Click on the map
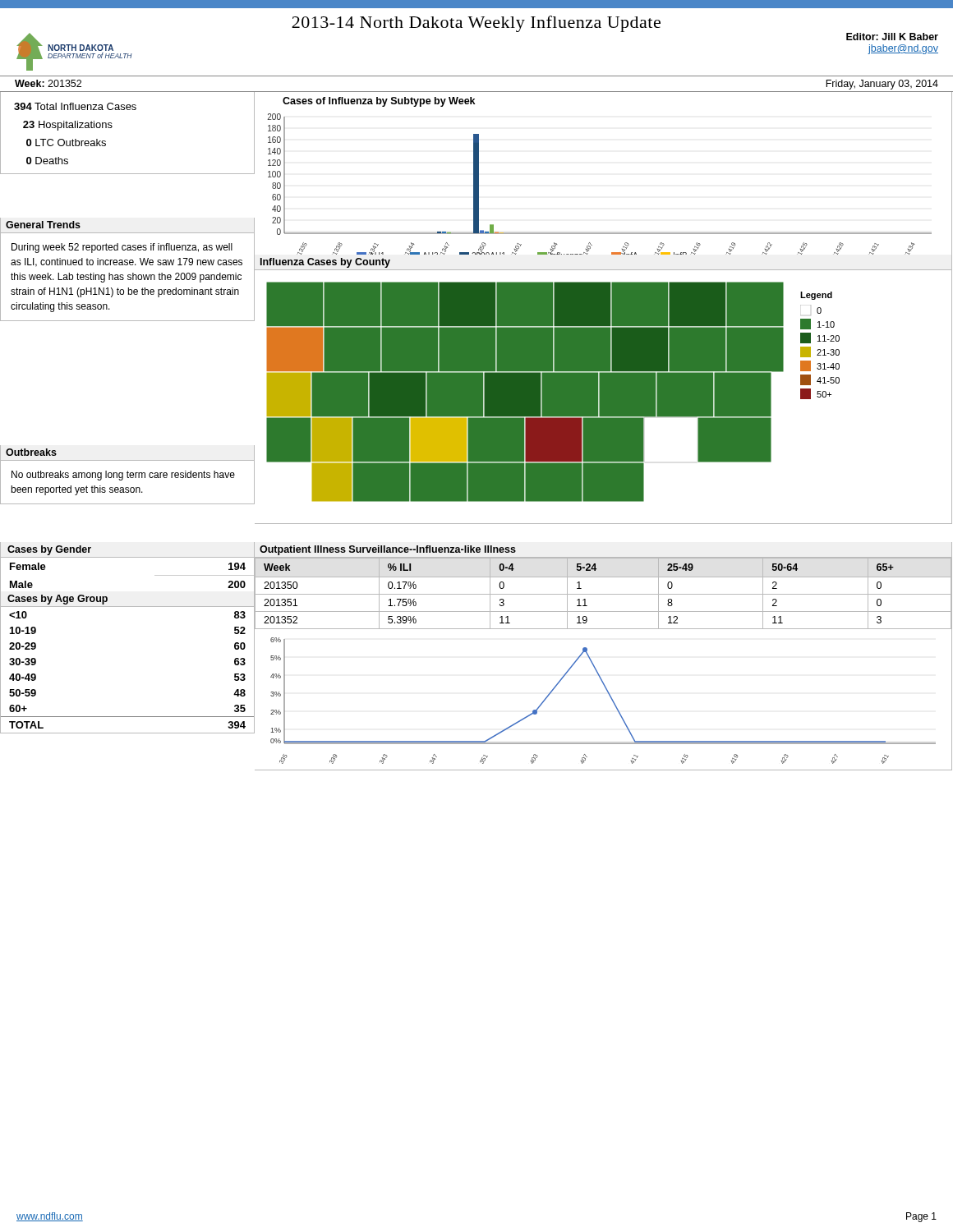The width and height of the screenshot is (953, 1232). 603,397
